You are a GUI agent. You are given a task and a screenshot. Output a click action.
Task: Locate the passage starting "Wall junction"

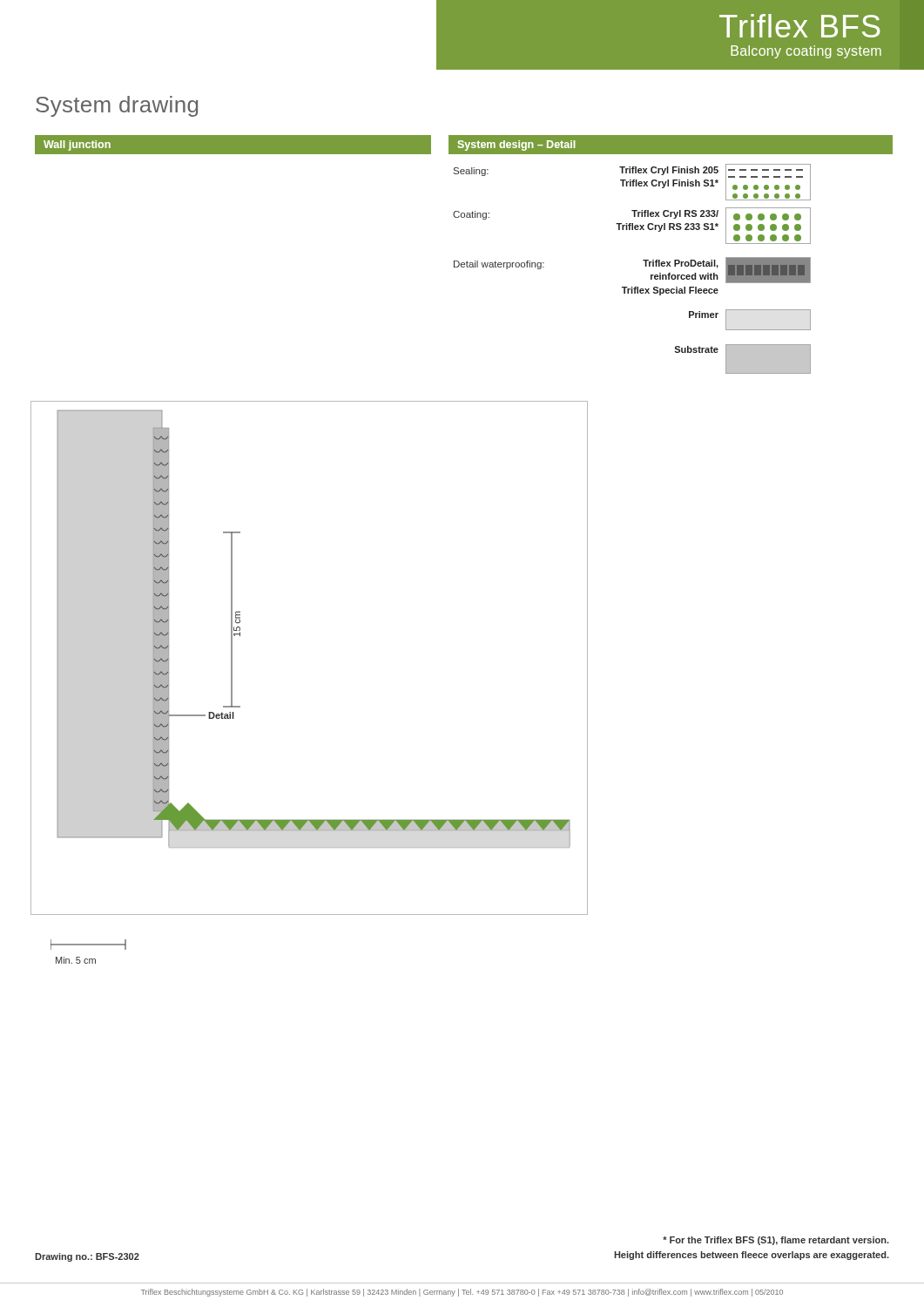(x=77, y=145)
